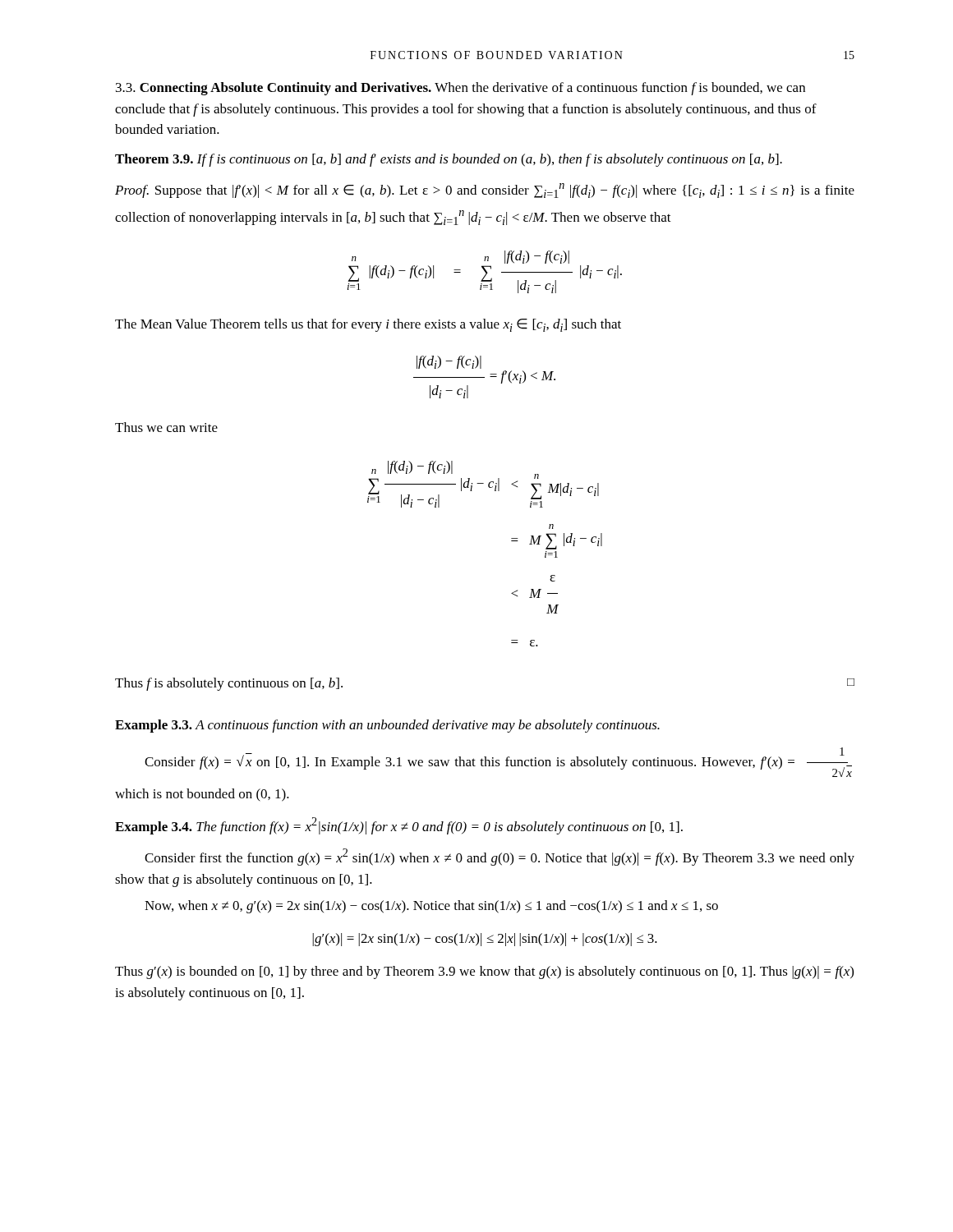Navigate to the region starting "Proof. Suppose that |f′(x)| 0 and consider"

[485, 203]
